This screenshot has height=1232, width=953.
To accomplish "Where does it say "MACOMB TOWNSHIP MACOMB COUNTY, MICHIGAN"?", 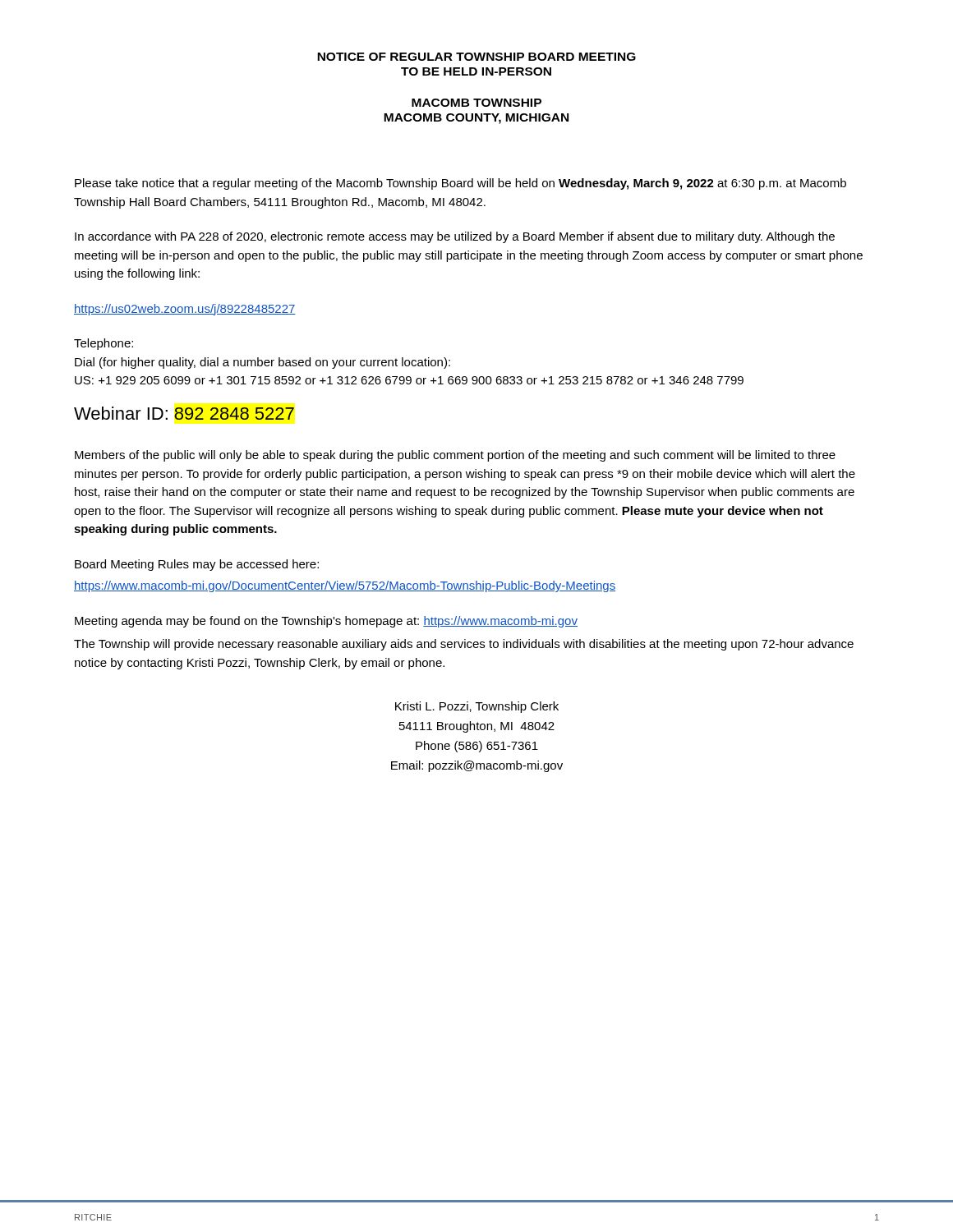I will 476,110.
